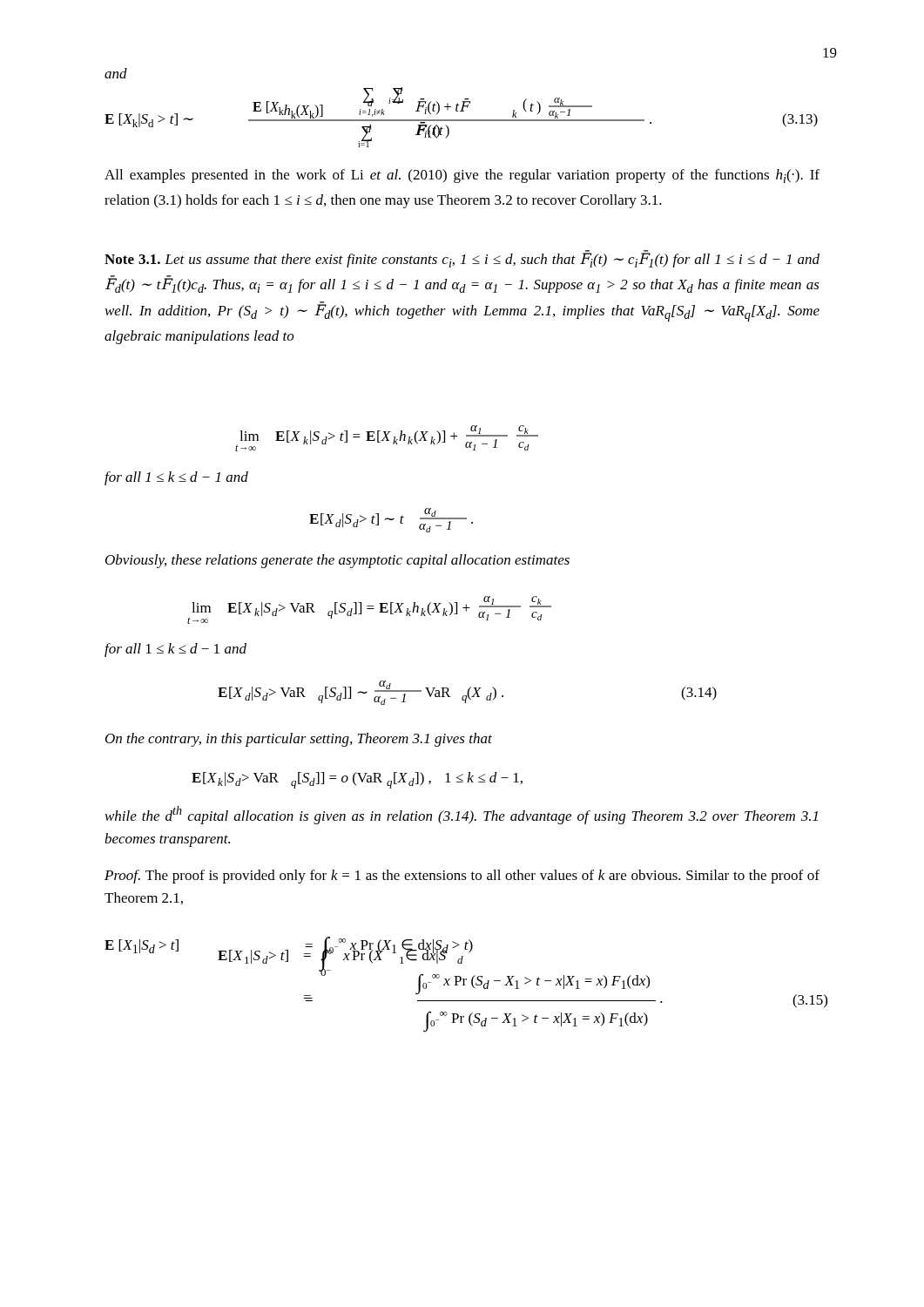Click on the formula that says "E [X1|Sd >"
This screenshot has height=1307, width=924.
pos(471,982)
